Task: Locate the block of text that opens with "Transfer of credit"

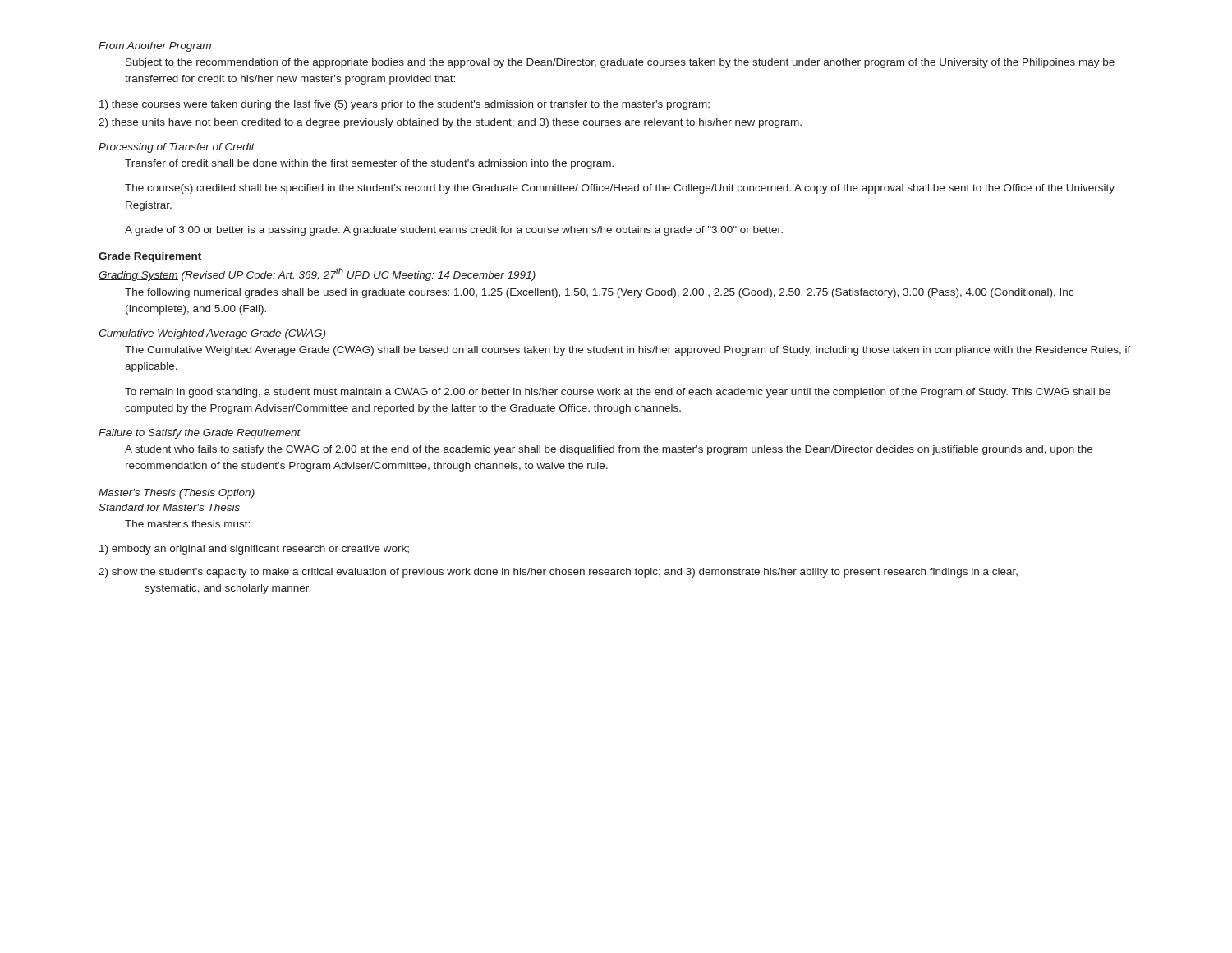Action: coord(369,164)
